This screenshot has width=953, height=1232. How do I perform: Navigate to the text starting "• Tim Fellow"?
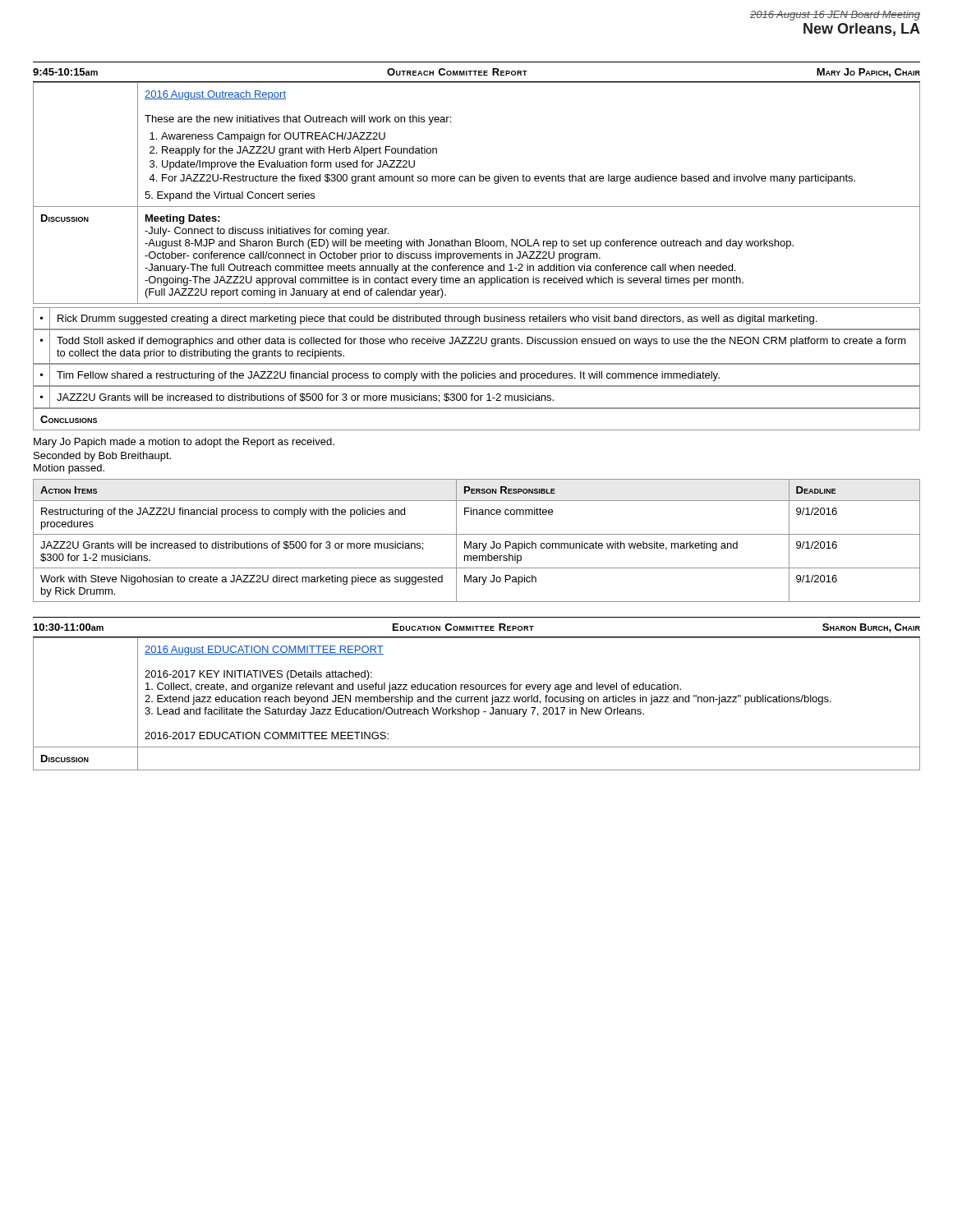click(476, 375)
